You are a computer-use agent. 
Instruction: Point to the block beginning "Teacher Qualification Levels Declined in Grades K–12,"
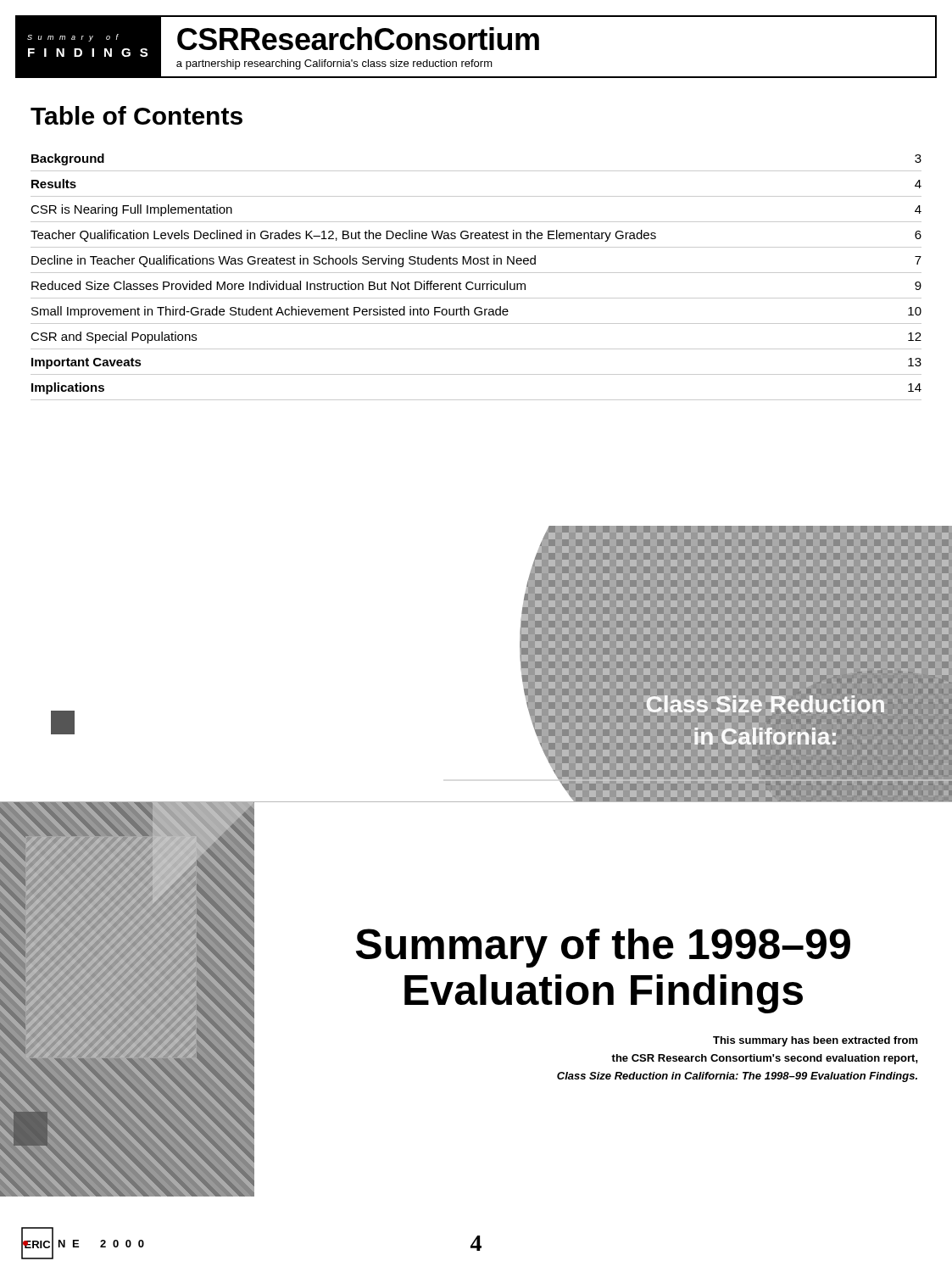pos(476,234)
